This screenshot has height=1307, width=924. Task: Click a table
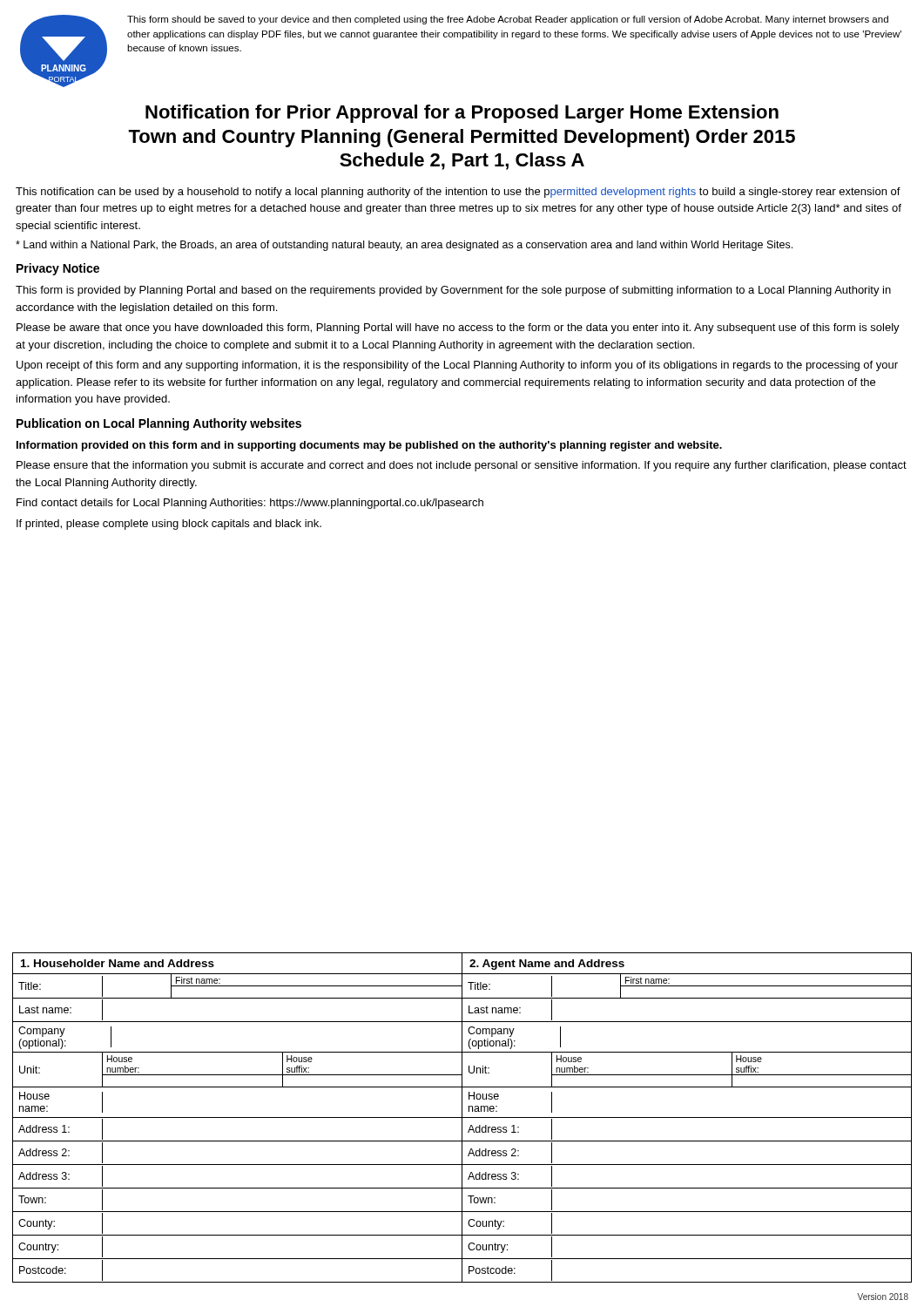(x=462, y=1117)
